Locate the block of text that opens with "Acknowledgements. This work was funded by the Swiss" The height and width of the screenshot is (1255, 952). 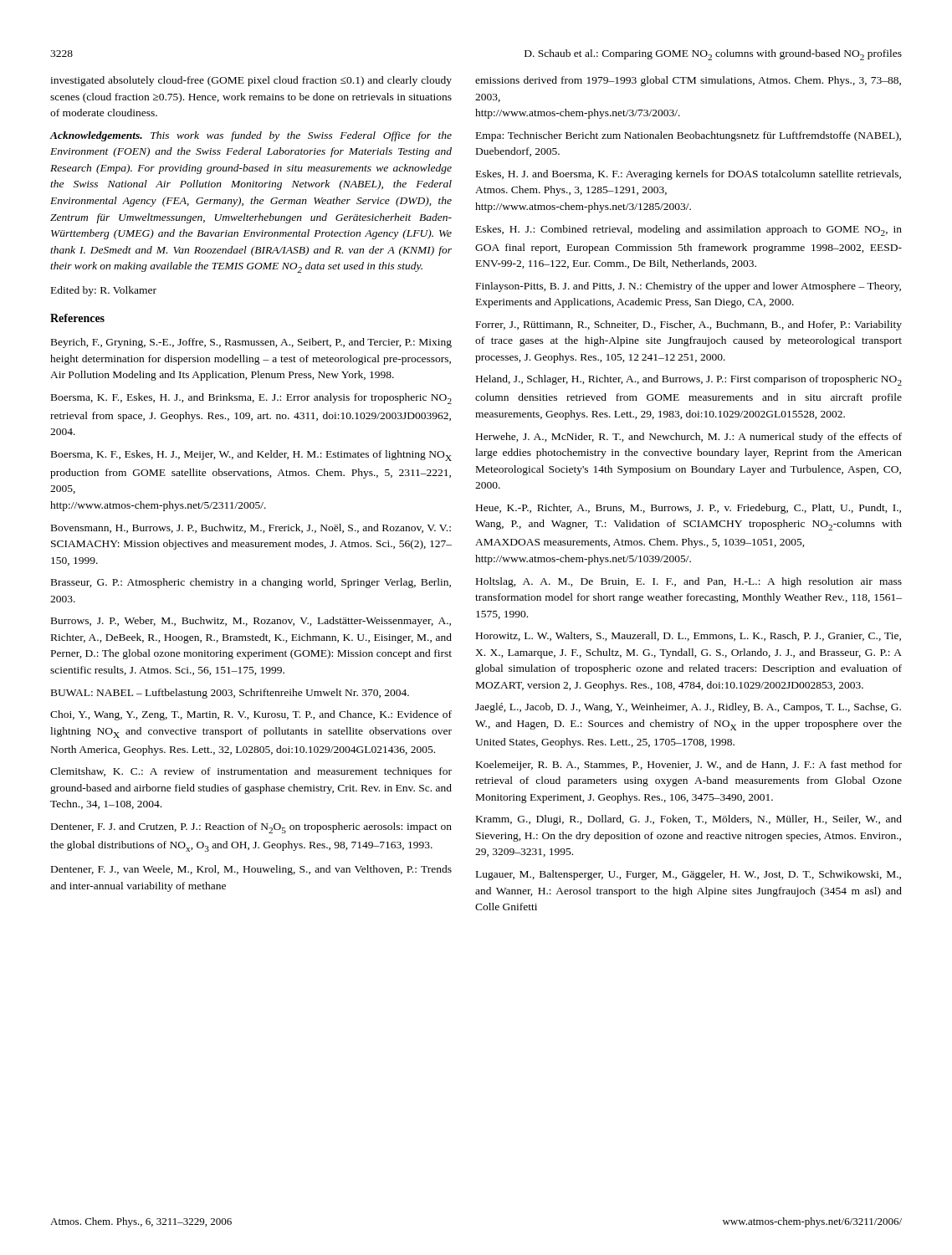click(x=251, y=202)
